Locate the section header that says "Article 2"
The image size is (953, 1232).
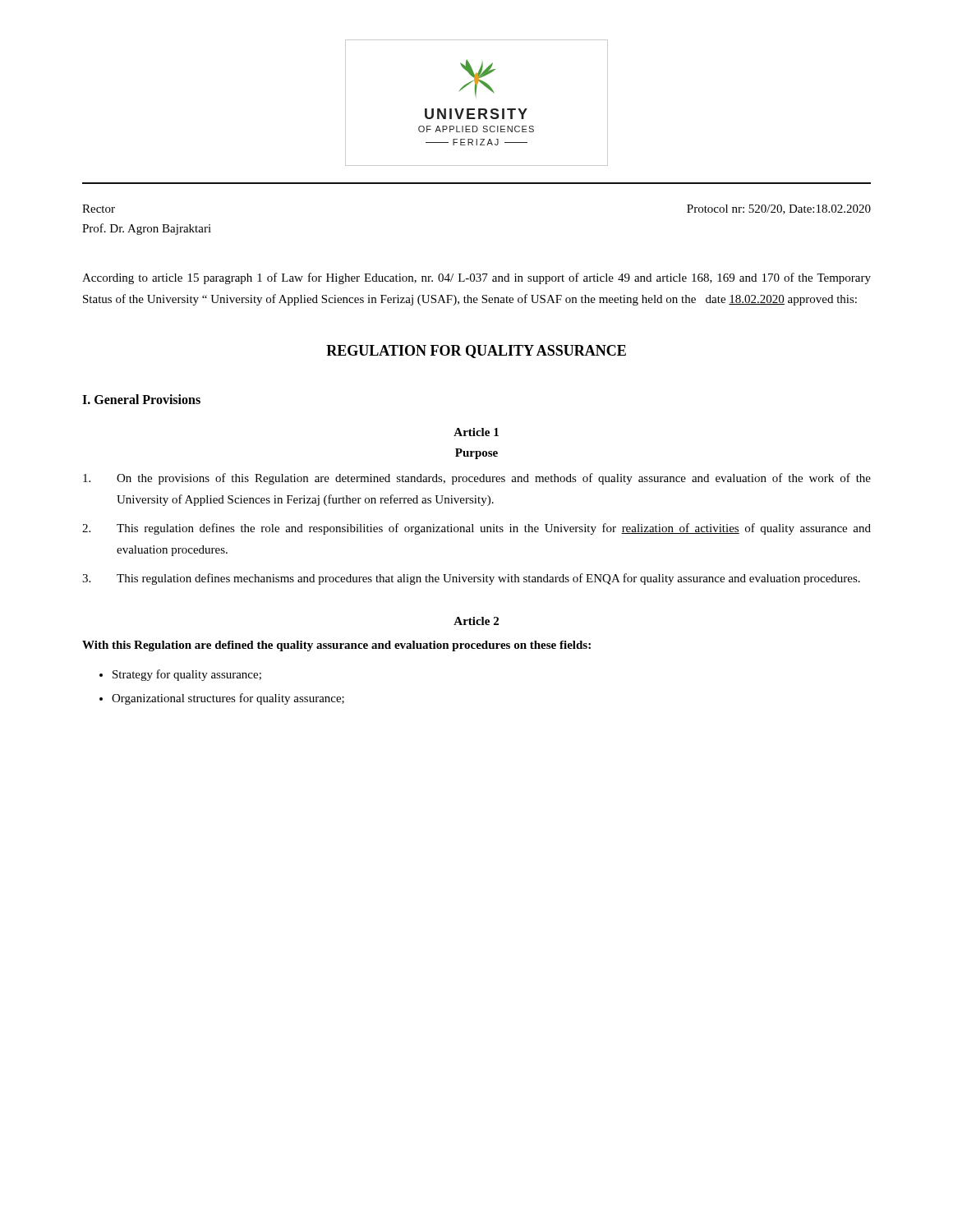point(476,620)
